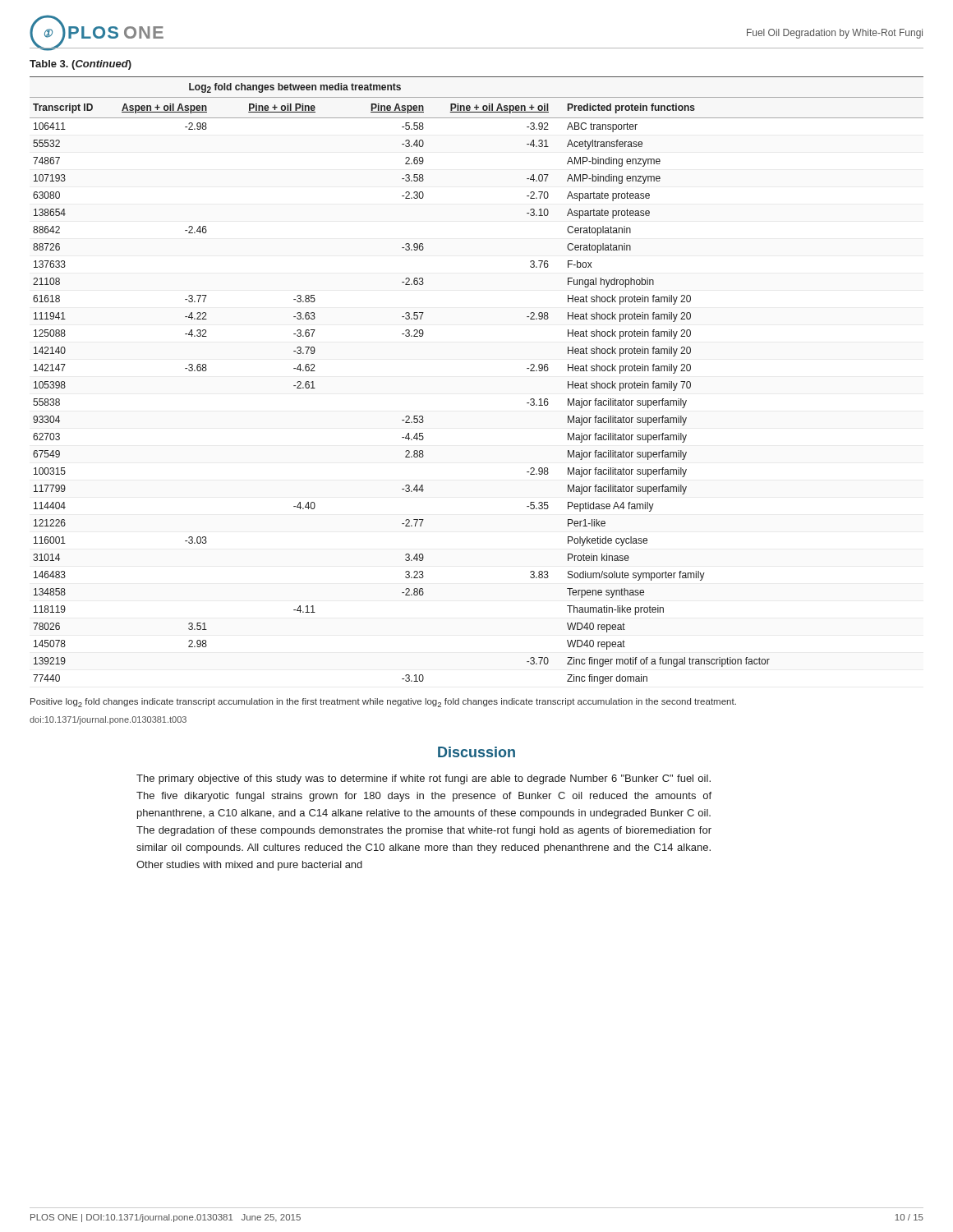The image size is (953, 1232).
Task: Select the text block that says "The primary objective of this study was"
Action: click(x=424, y=821)
